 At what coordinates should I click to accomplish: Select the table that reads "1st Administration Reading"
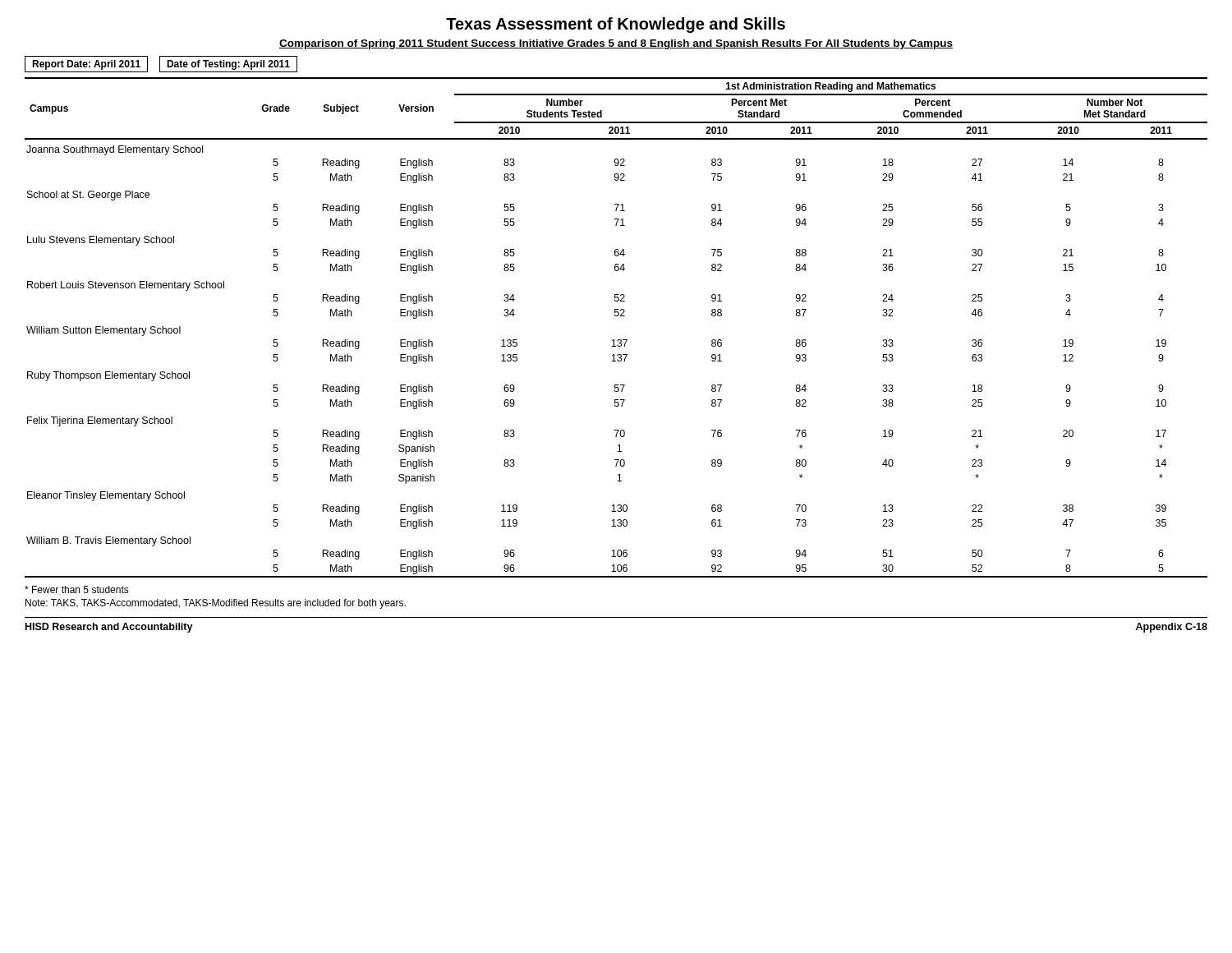[616, 327]
